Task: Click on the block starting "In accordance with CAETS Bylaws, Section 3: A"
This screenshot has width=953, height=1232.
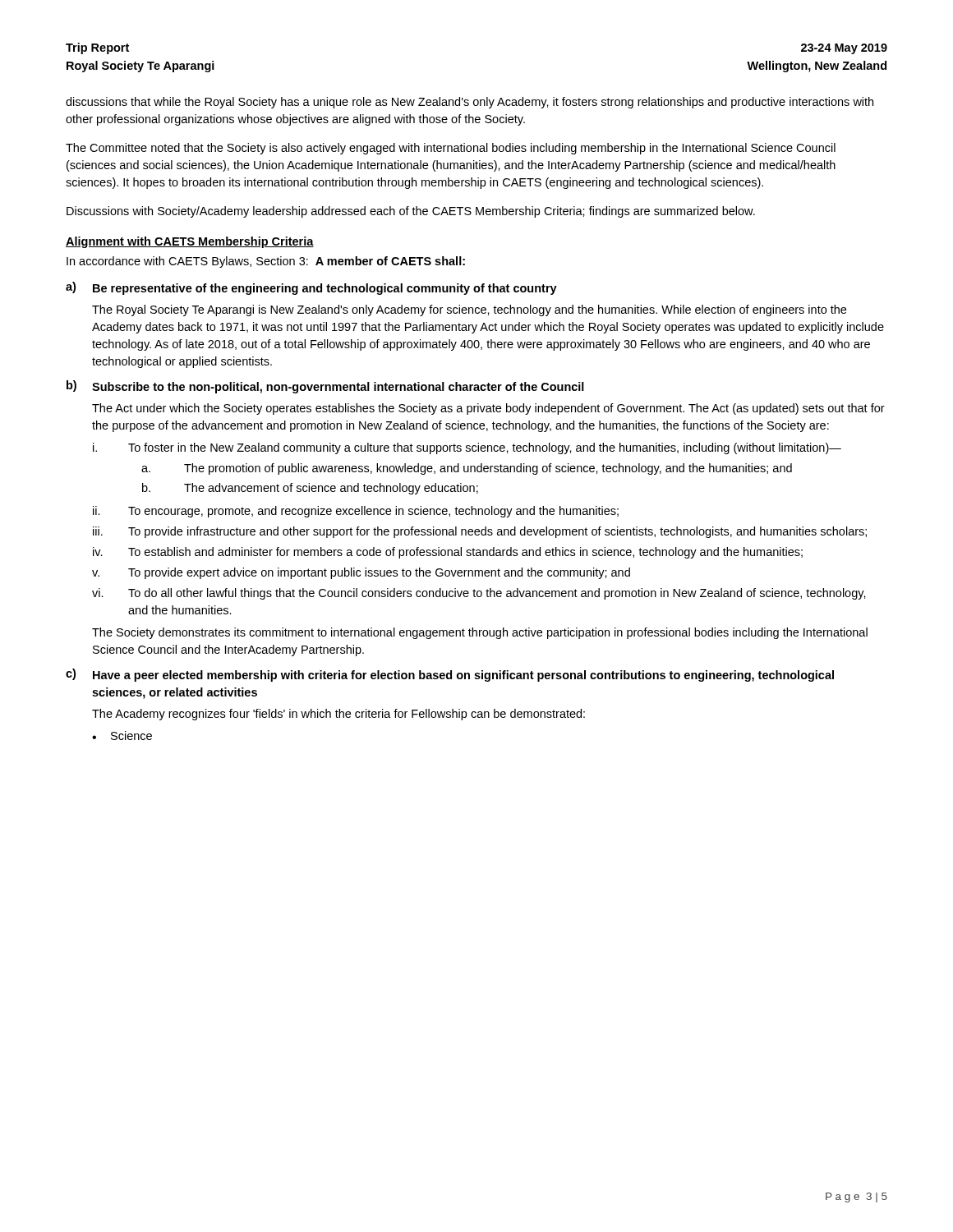Action: tap(266, 261)
